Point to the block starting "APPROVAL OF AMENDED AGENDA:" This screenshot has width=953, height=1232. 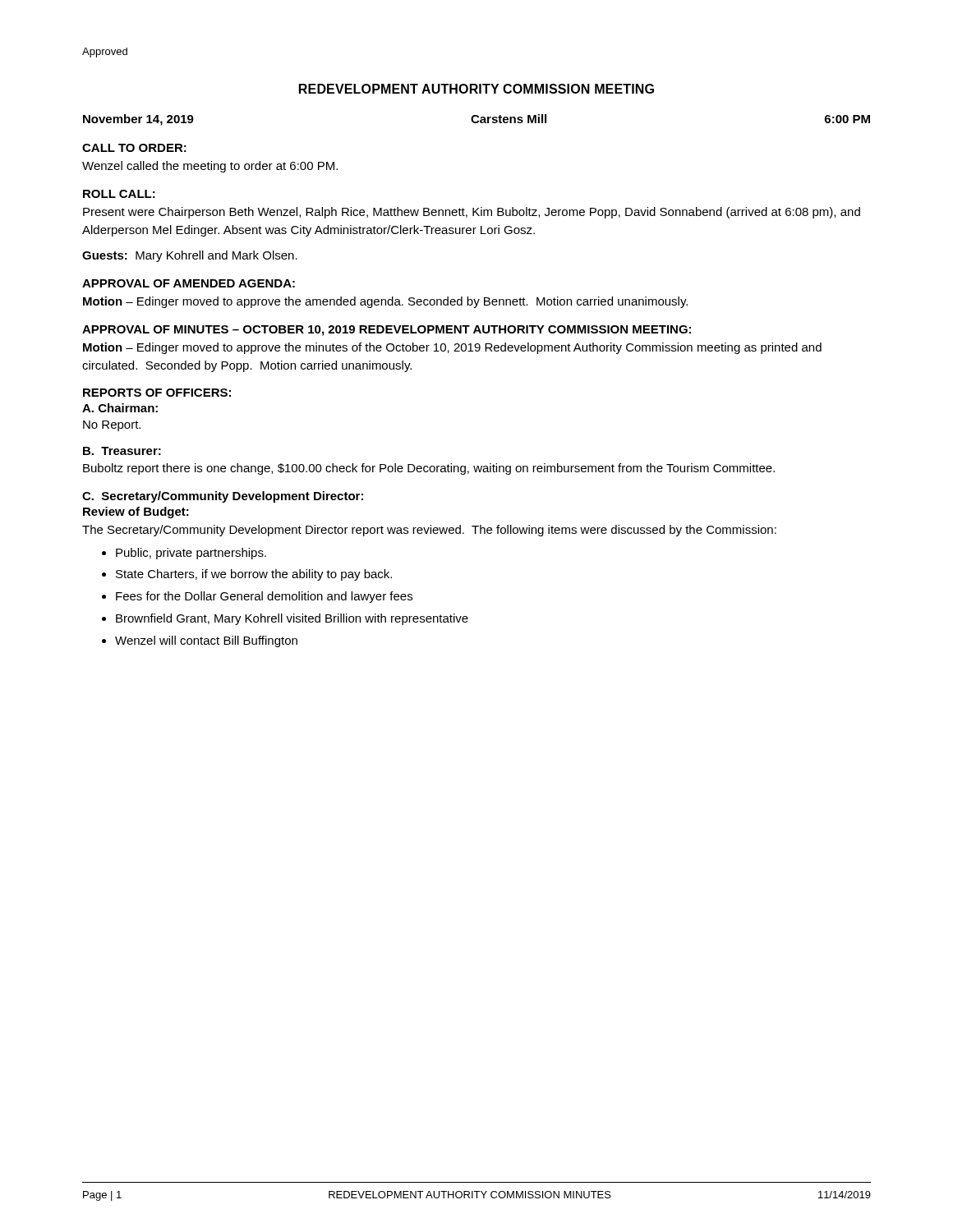[x=189, y=283]
